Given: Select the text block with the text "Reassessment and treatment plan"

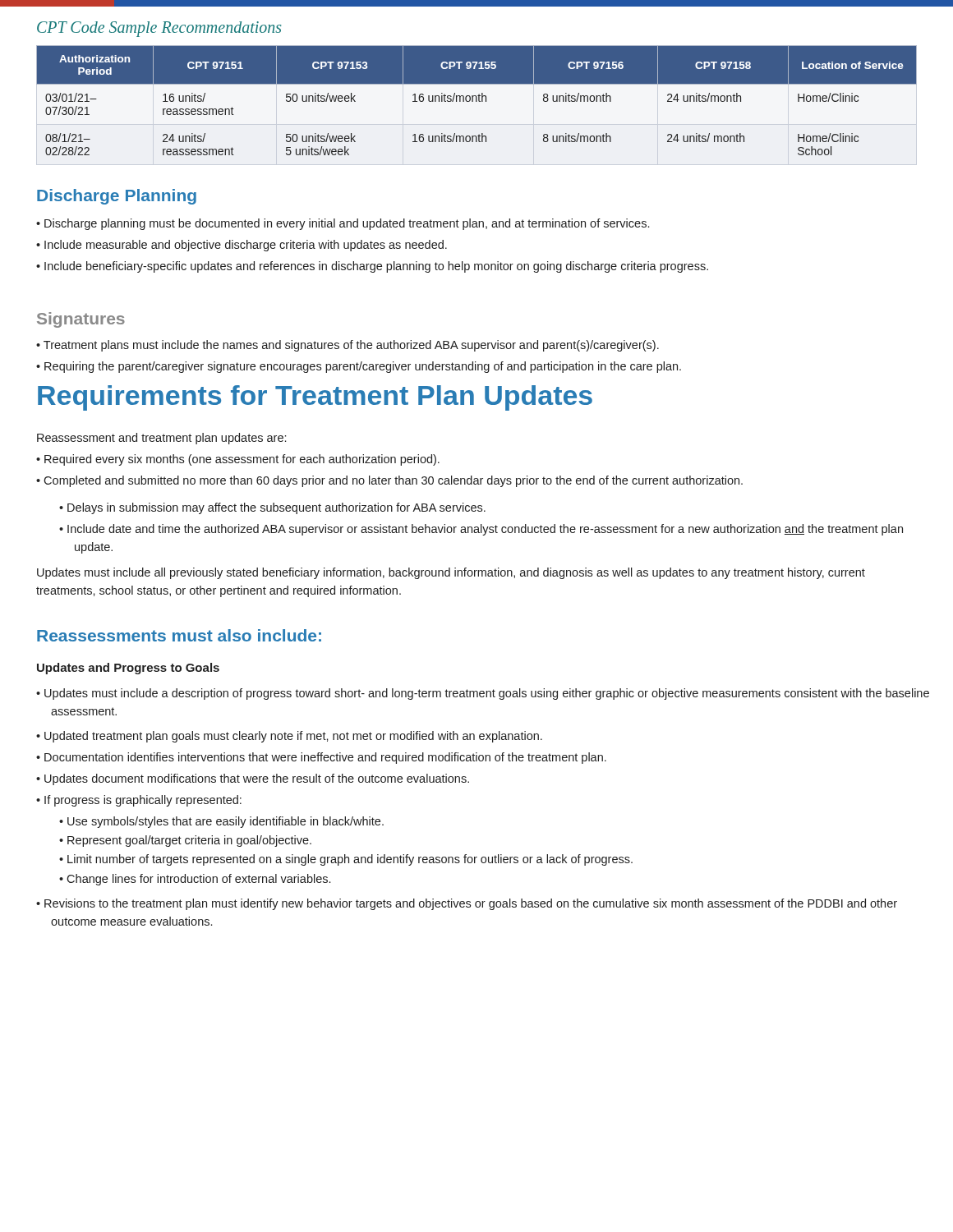Looking at the screenshot, I should coord(162,438).
